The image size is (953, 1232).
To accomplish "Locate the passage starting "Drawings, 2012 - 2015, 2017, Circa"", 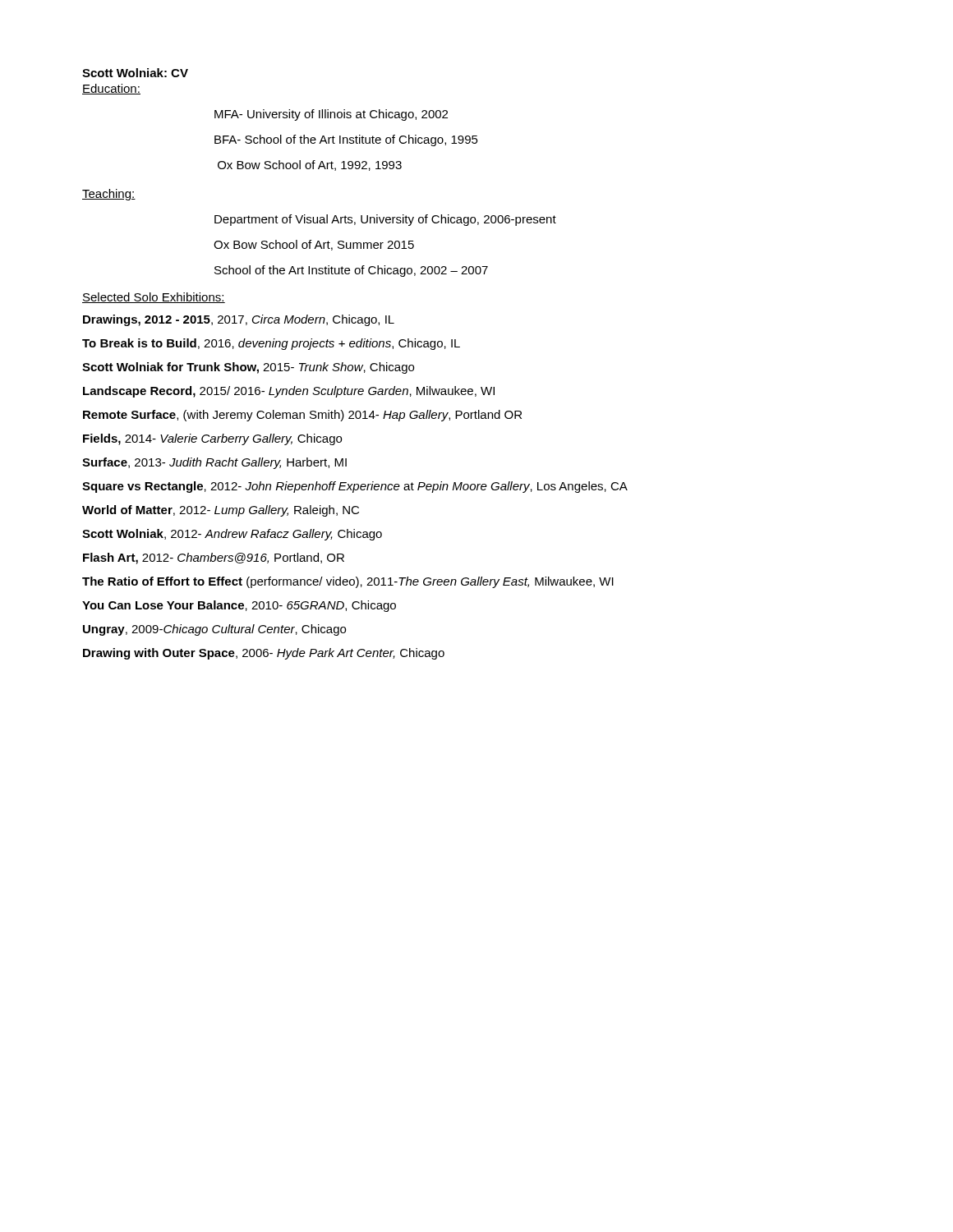I will pos(238,319).
